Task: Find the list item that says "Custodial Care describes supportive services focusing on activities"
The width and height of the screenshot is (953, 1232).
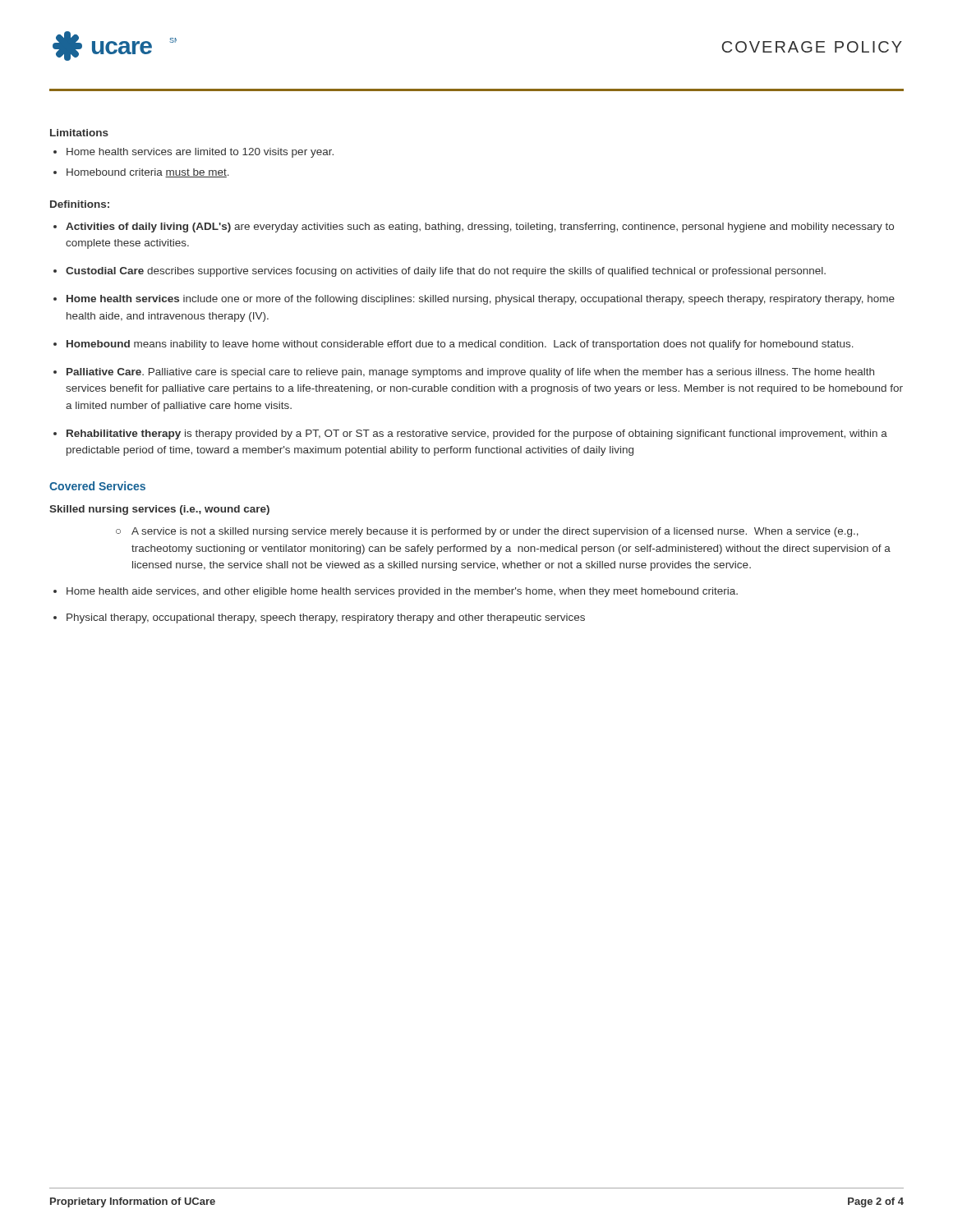Action: (485, 271)
